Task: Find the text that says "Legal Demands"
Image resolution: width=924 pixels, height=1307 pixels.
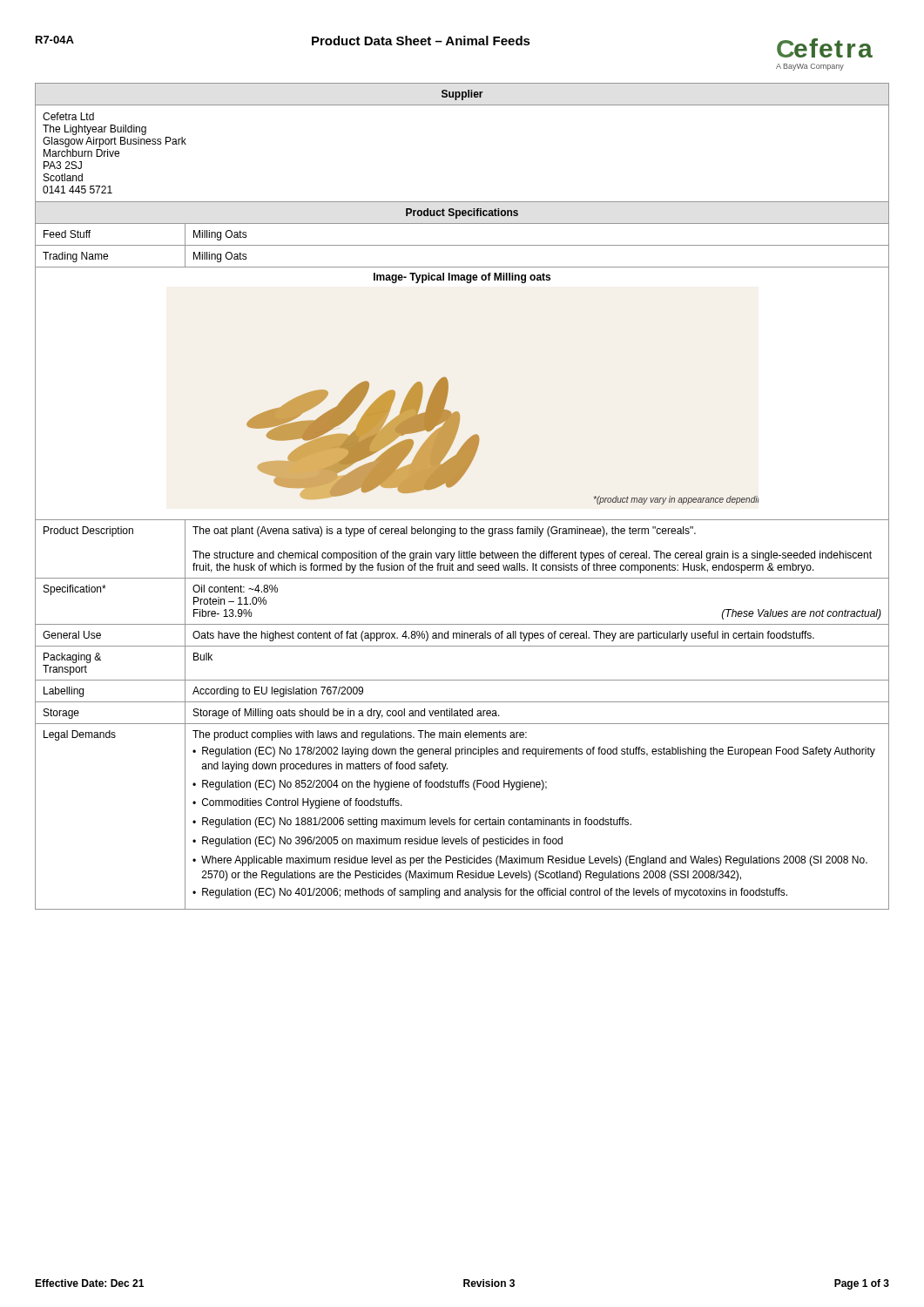Action: point(79,735)
